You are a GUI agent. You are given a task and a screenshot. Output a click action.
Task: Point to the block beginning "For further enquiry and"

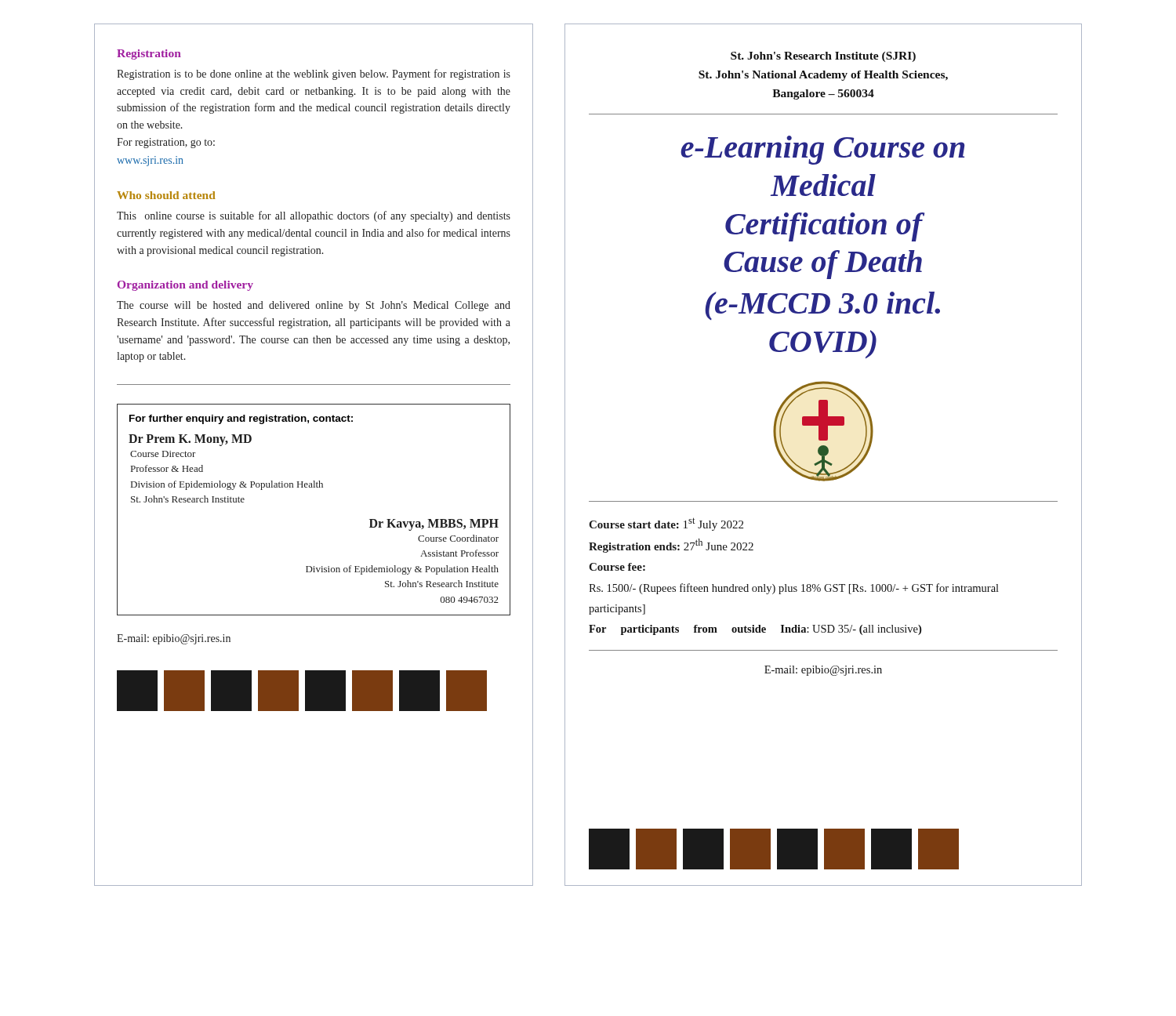click(x=241, y=418)
